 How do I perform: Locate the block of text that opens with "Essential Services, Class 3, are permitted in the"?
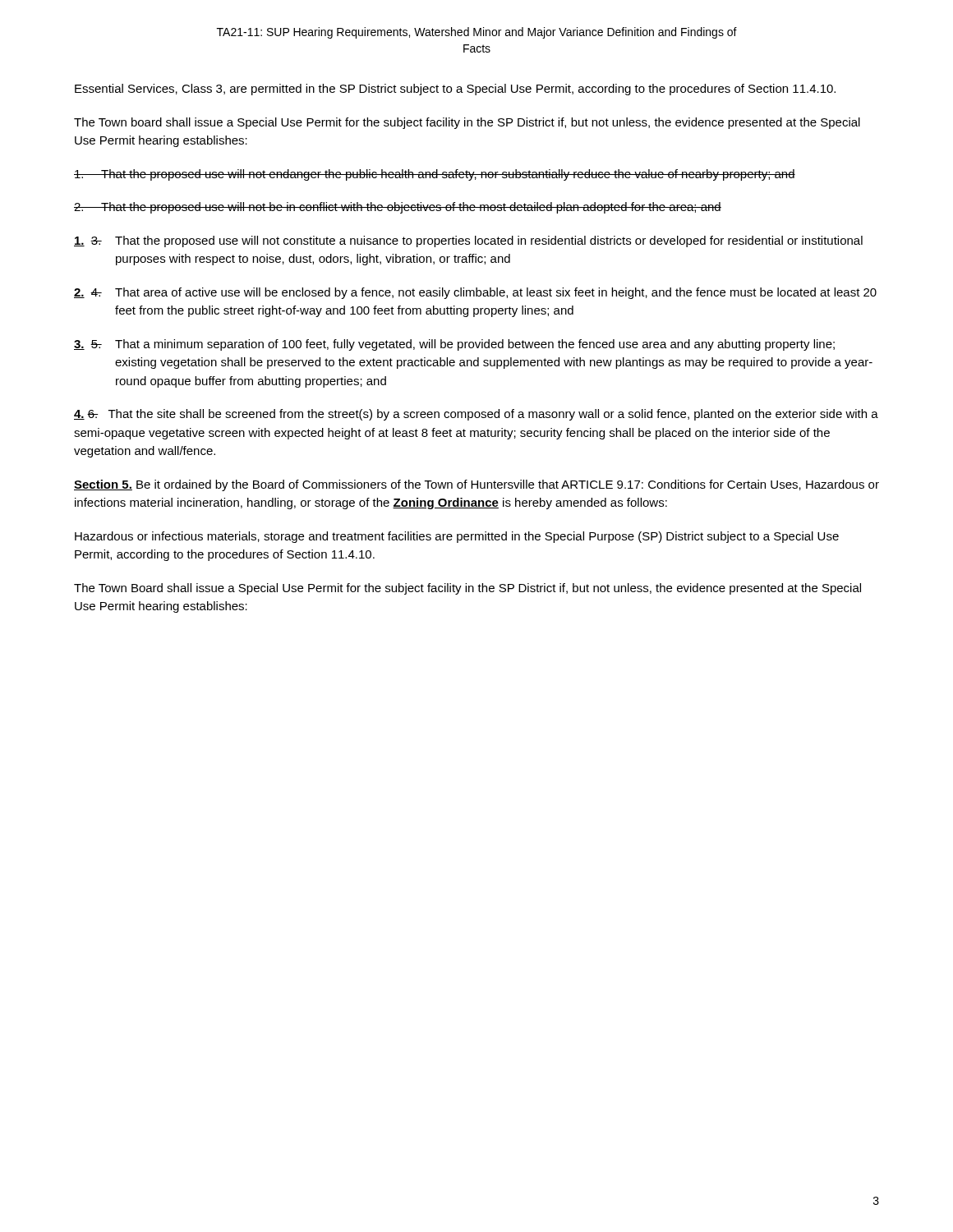(455, 88)
